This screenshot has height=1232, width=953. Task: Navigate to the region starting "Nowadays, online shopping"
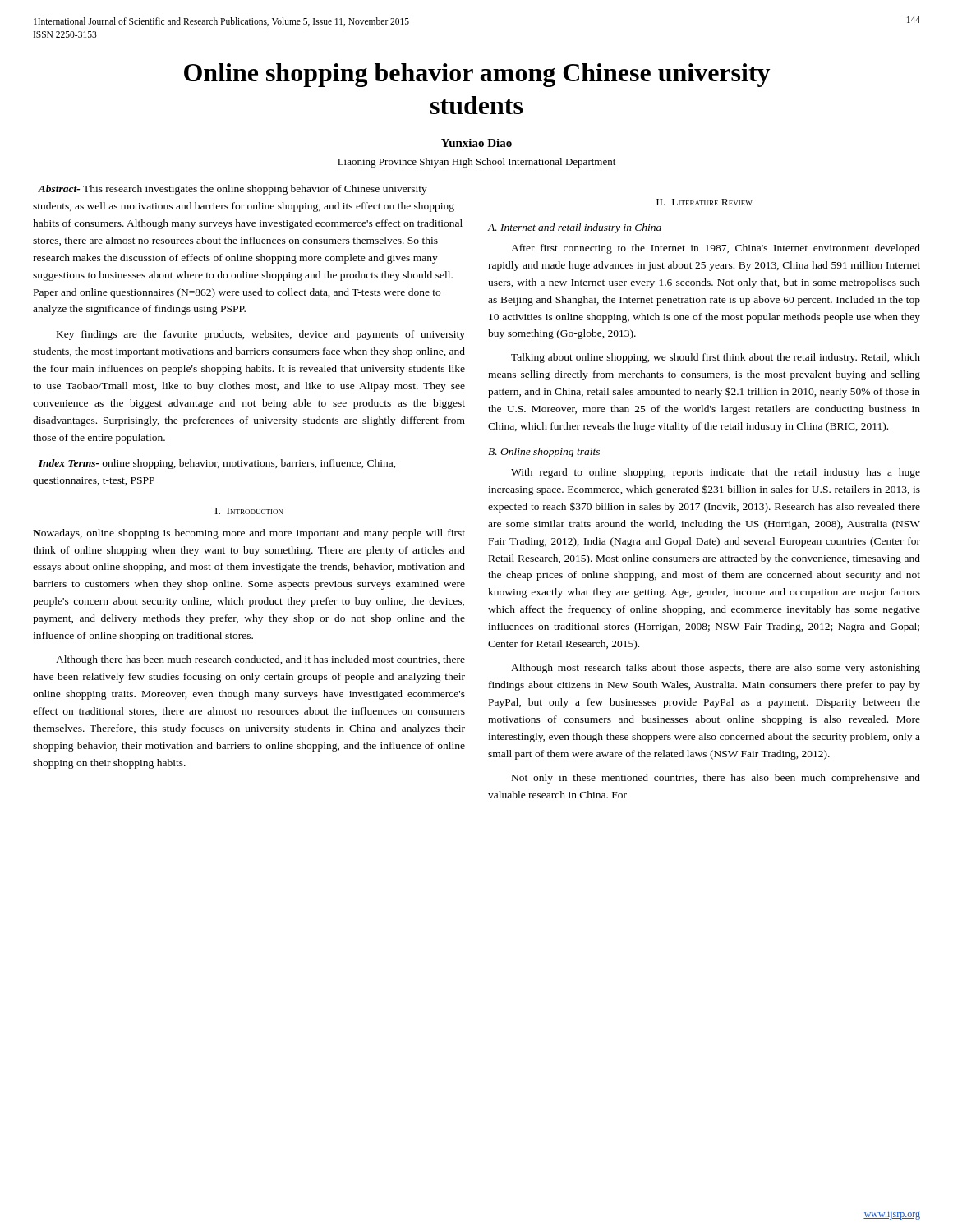(249, 584)
